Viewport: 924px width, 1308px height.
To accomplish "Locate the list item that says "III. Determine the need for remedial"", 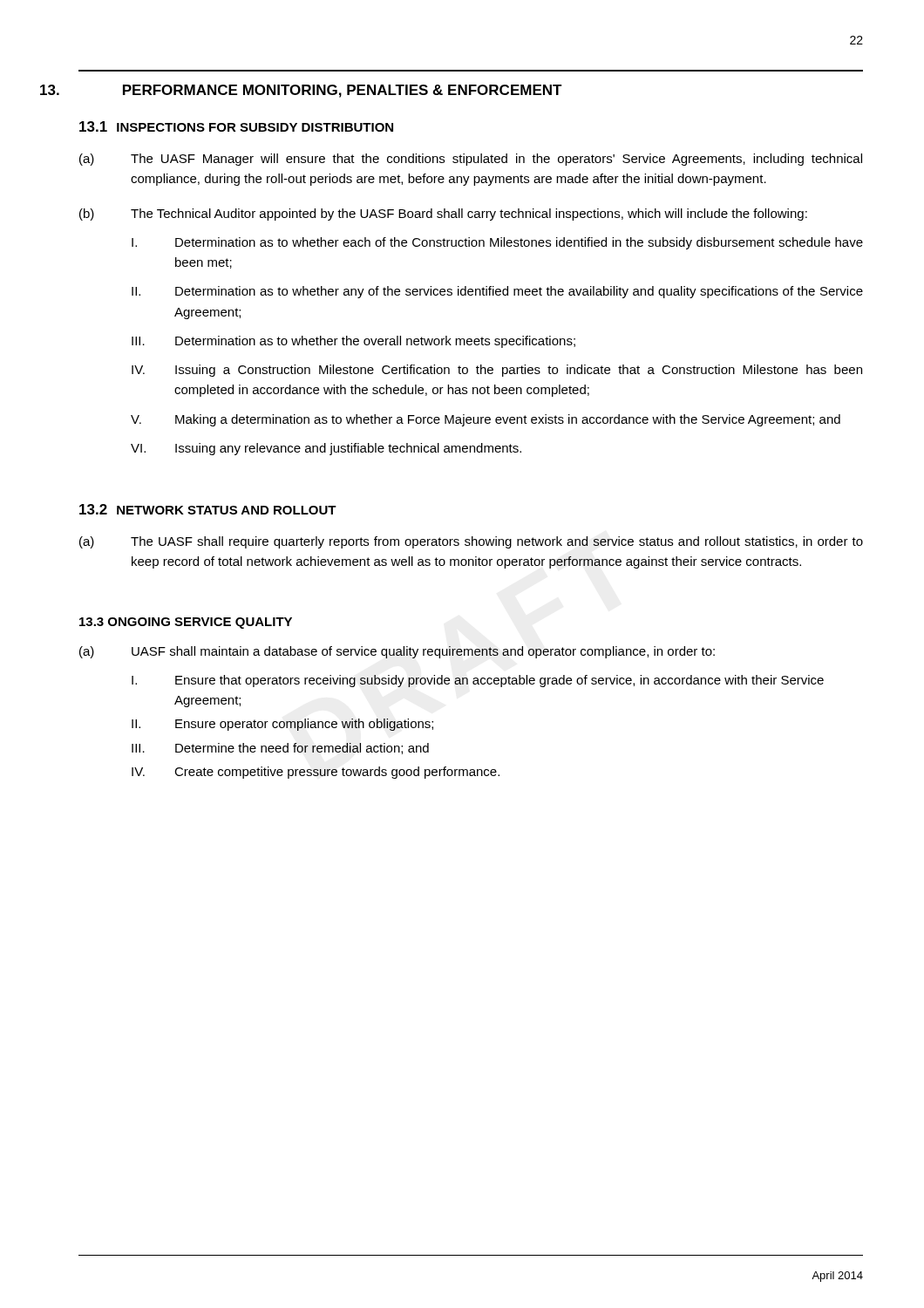I will 280,749.
